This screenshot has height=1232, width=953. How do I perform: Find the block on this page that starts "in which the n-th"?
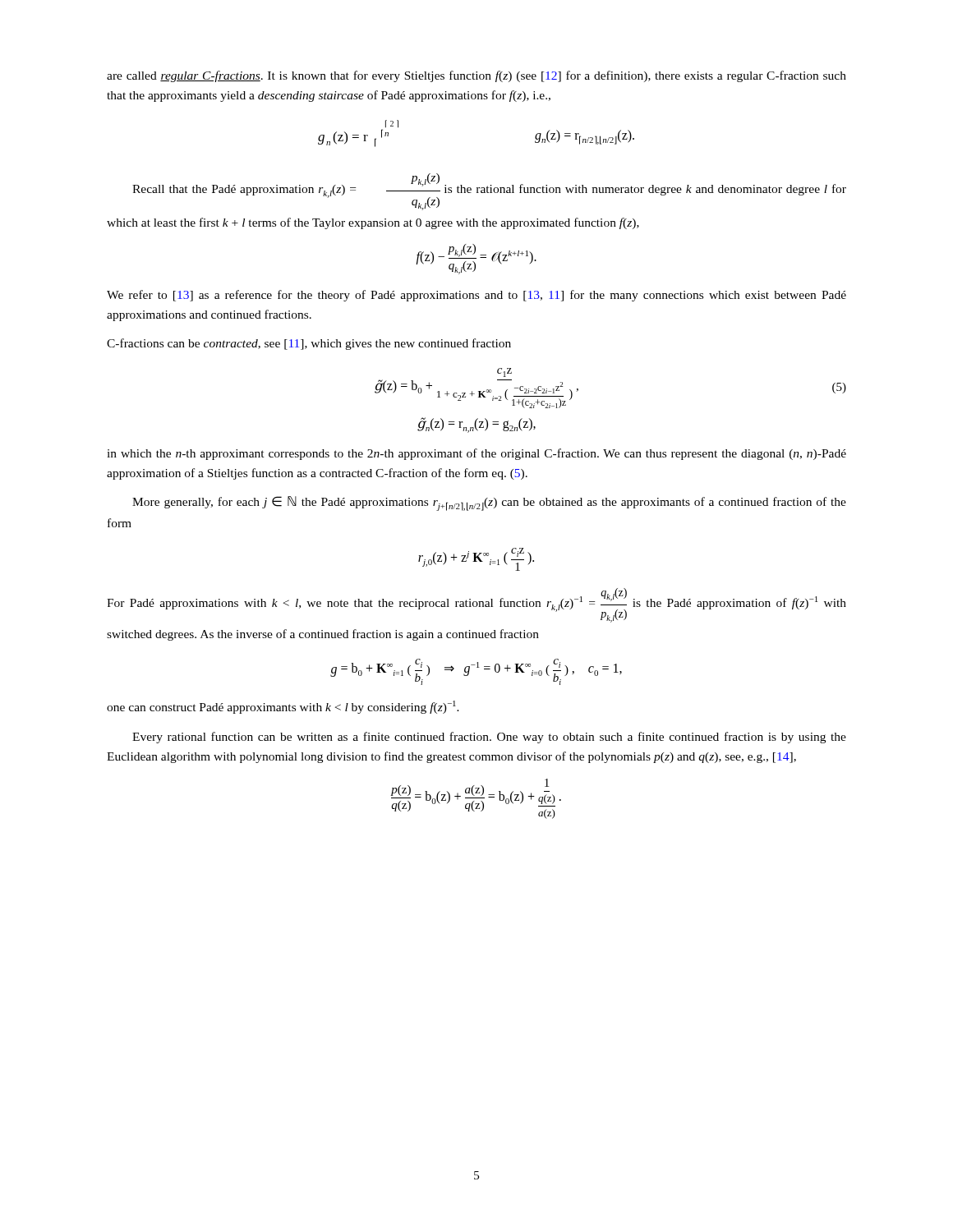[x=476, y=463]
